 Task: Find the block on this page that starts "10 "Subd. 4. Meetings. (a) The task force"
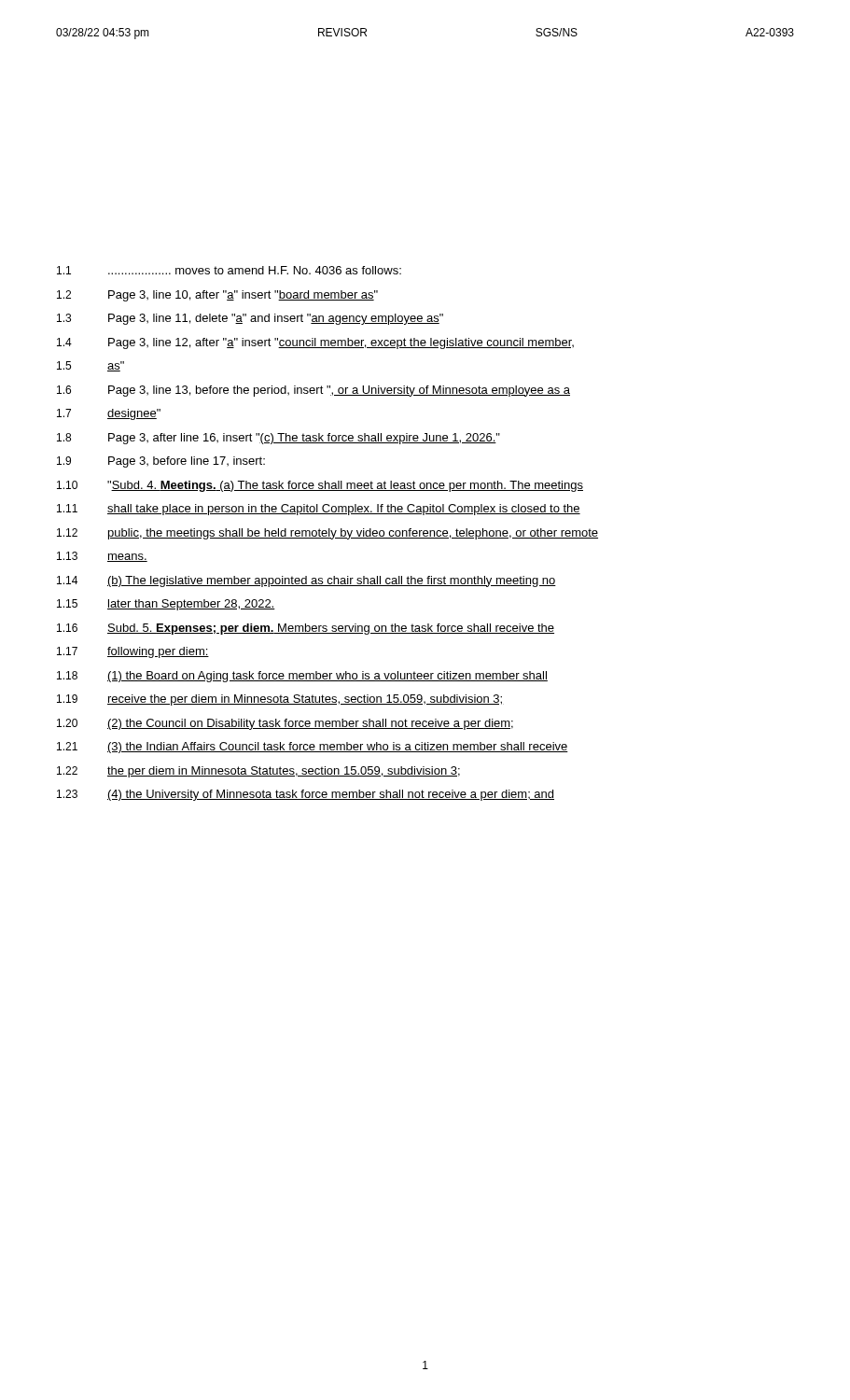coord(425,485)
